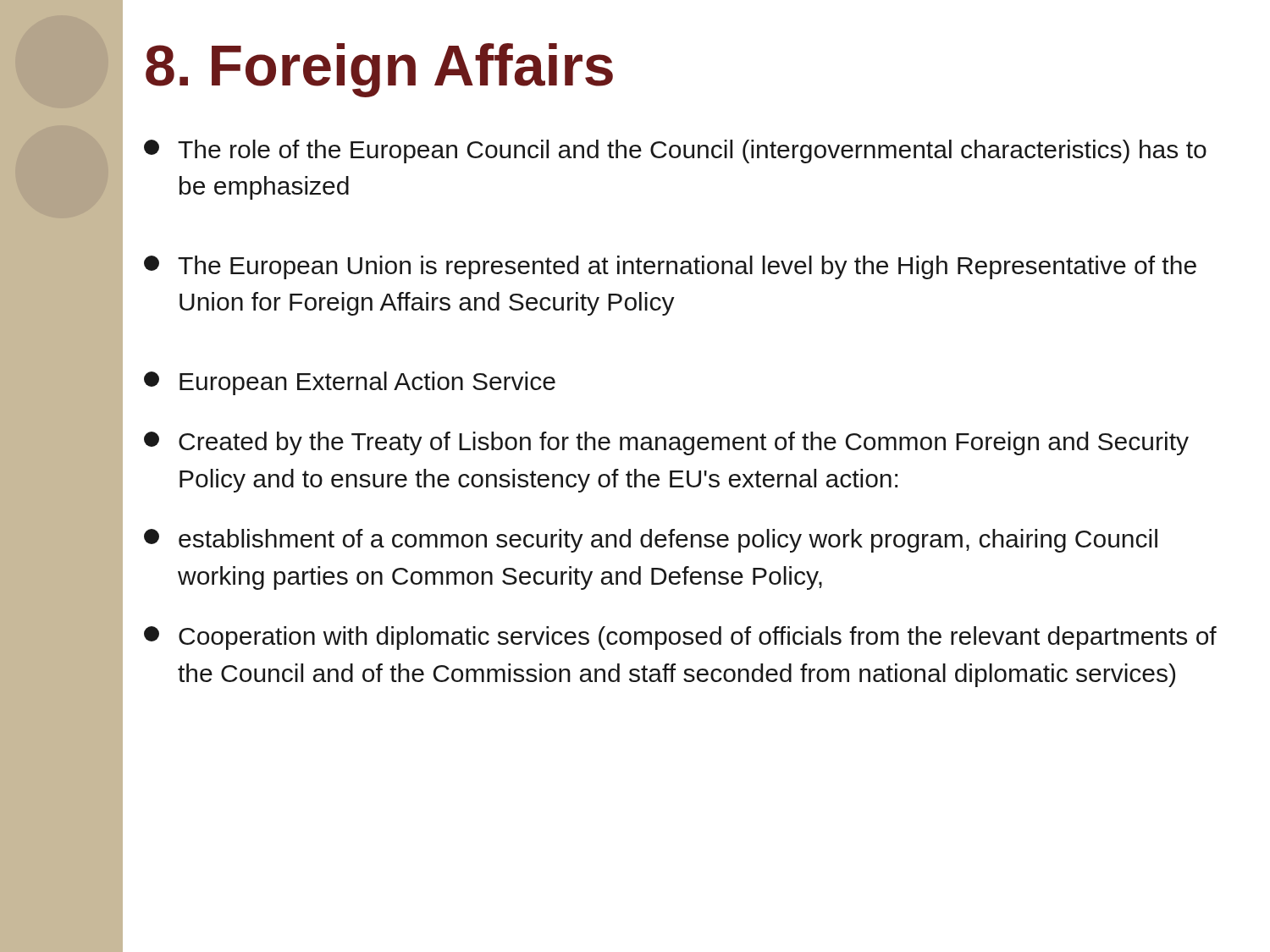Find the list item that says "Created by the"
The height and width of the screenshot is (952, 1270).
[690, 460]
